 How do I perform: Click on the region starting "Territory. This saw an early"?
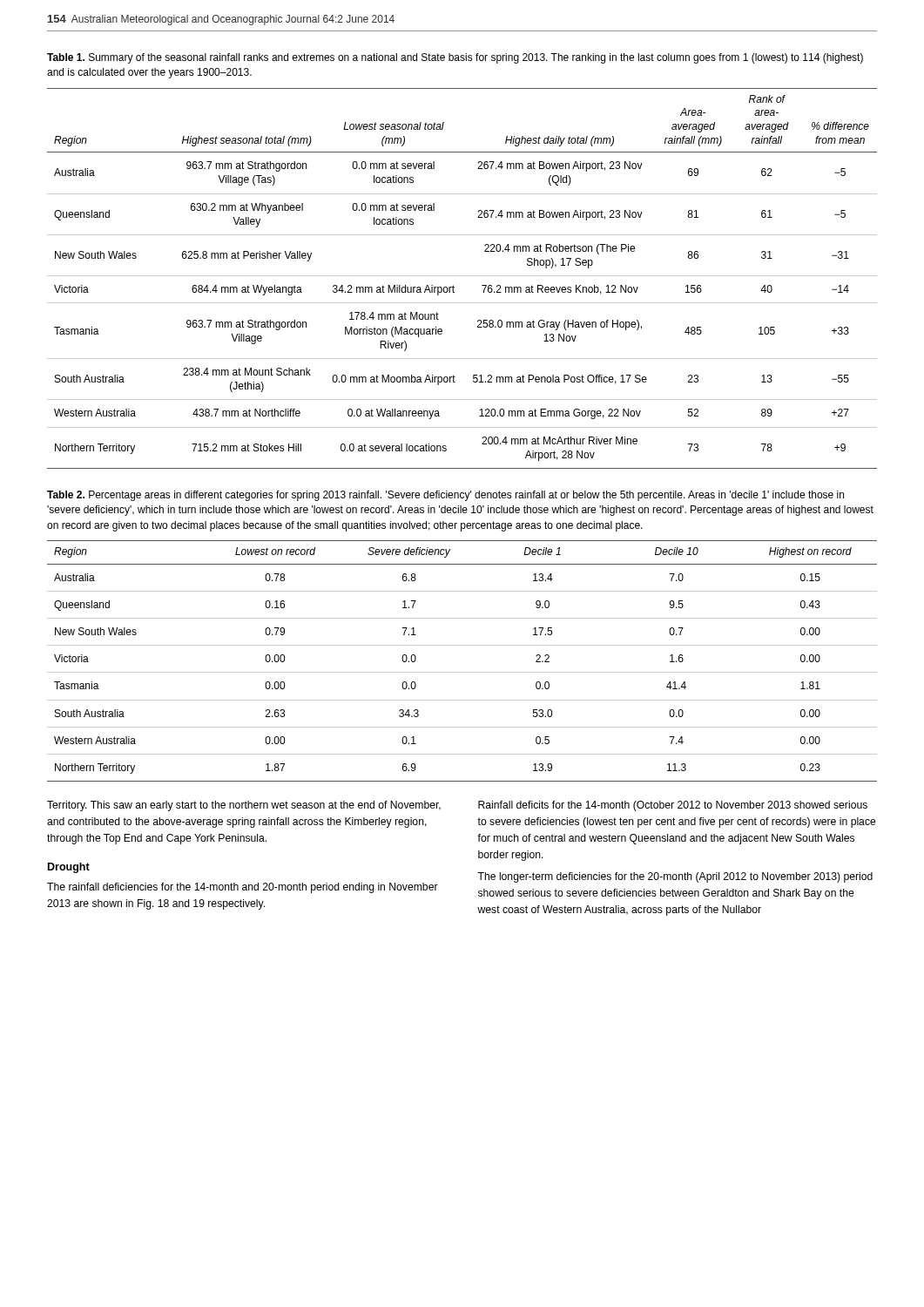(244, 822)
